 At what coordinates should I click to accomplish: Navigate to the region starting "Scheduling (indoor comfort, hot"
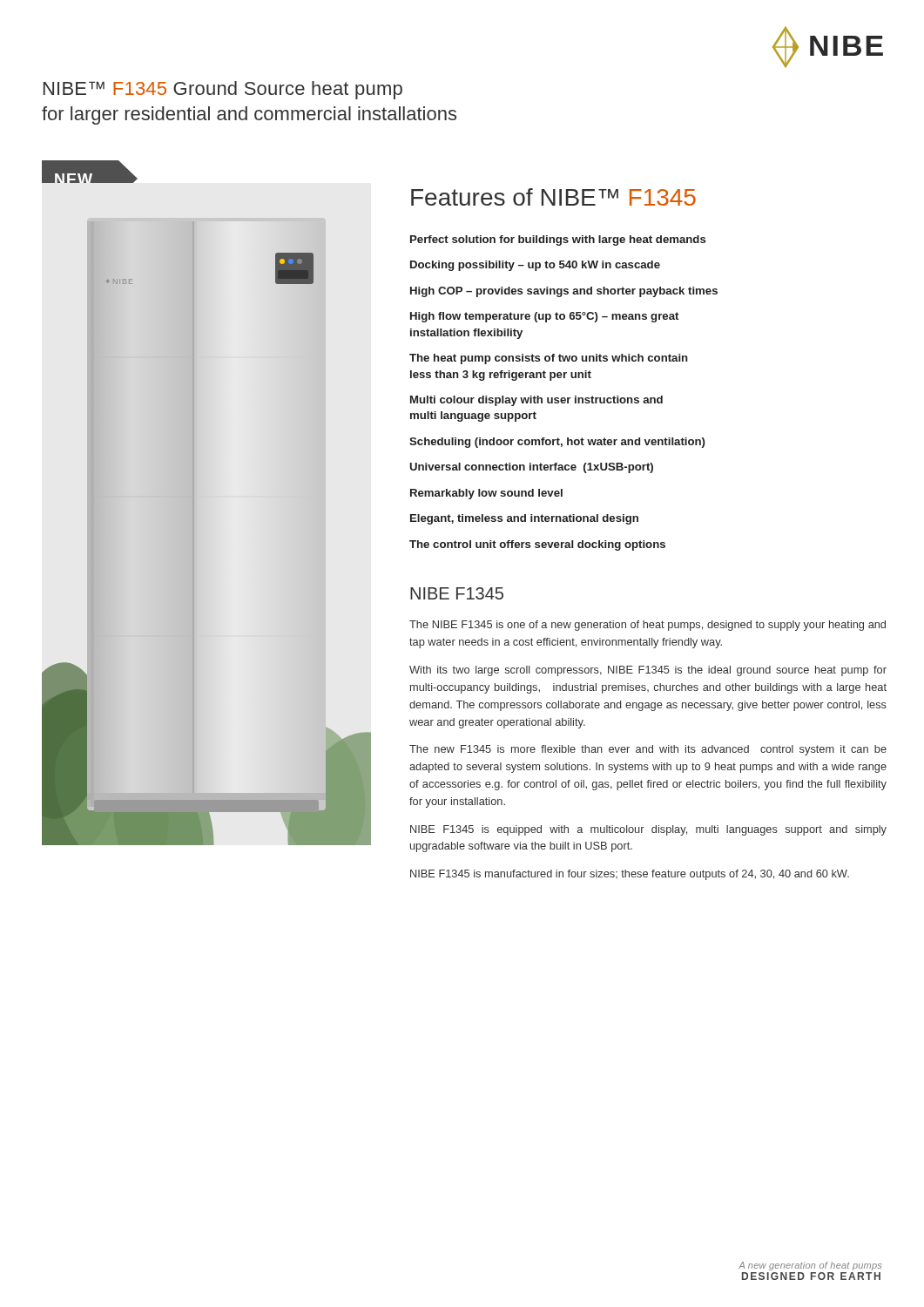pos(557,441)
